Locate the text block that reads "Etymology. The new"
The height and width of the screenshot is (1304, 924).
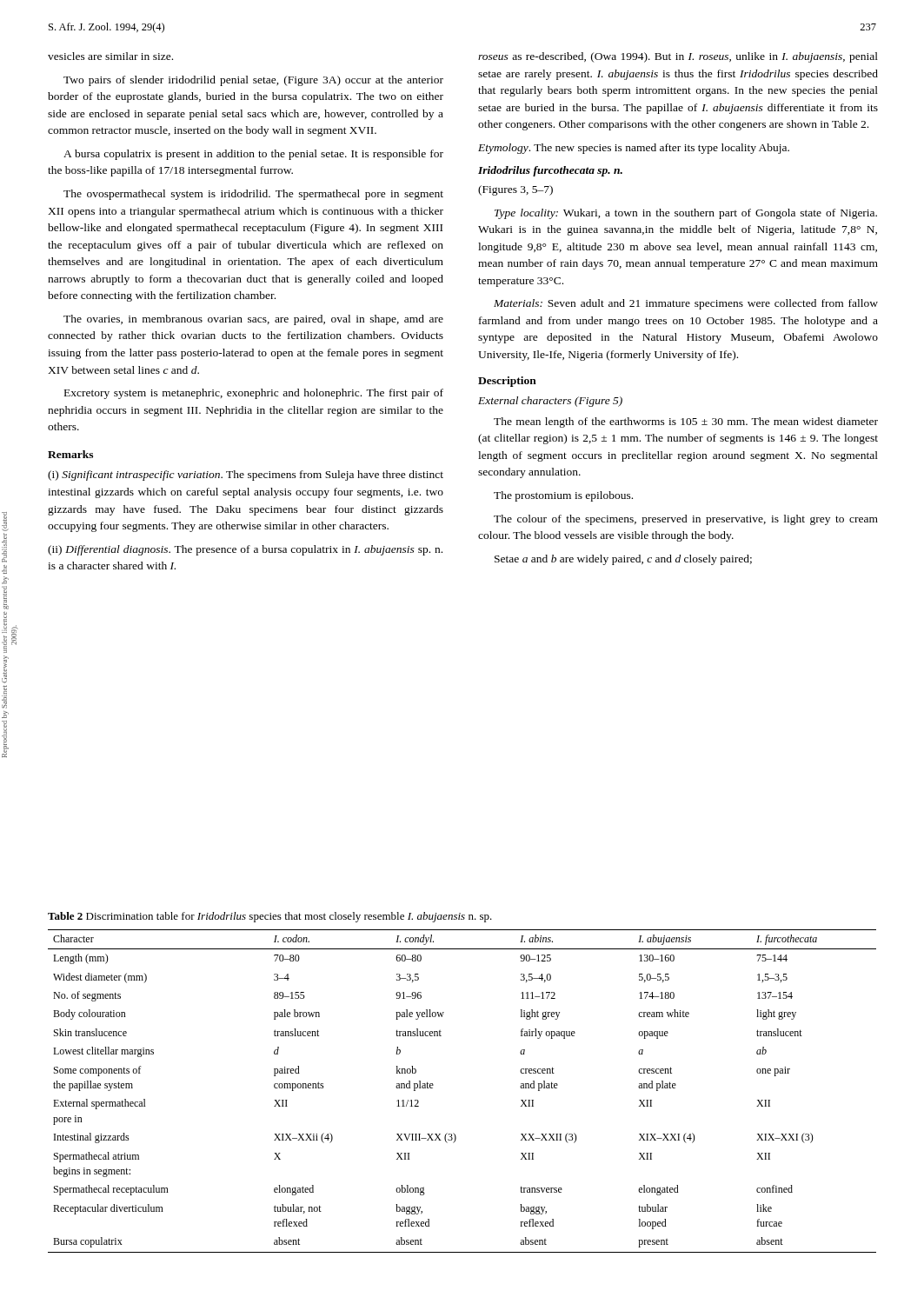click(x=634, y=147)
